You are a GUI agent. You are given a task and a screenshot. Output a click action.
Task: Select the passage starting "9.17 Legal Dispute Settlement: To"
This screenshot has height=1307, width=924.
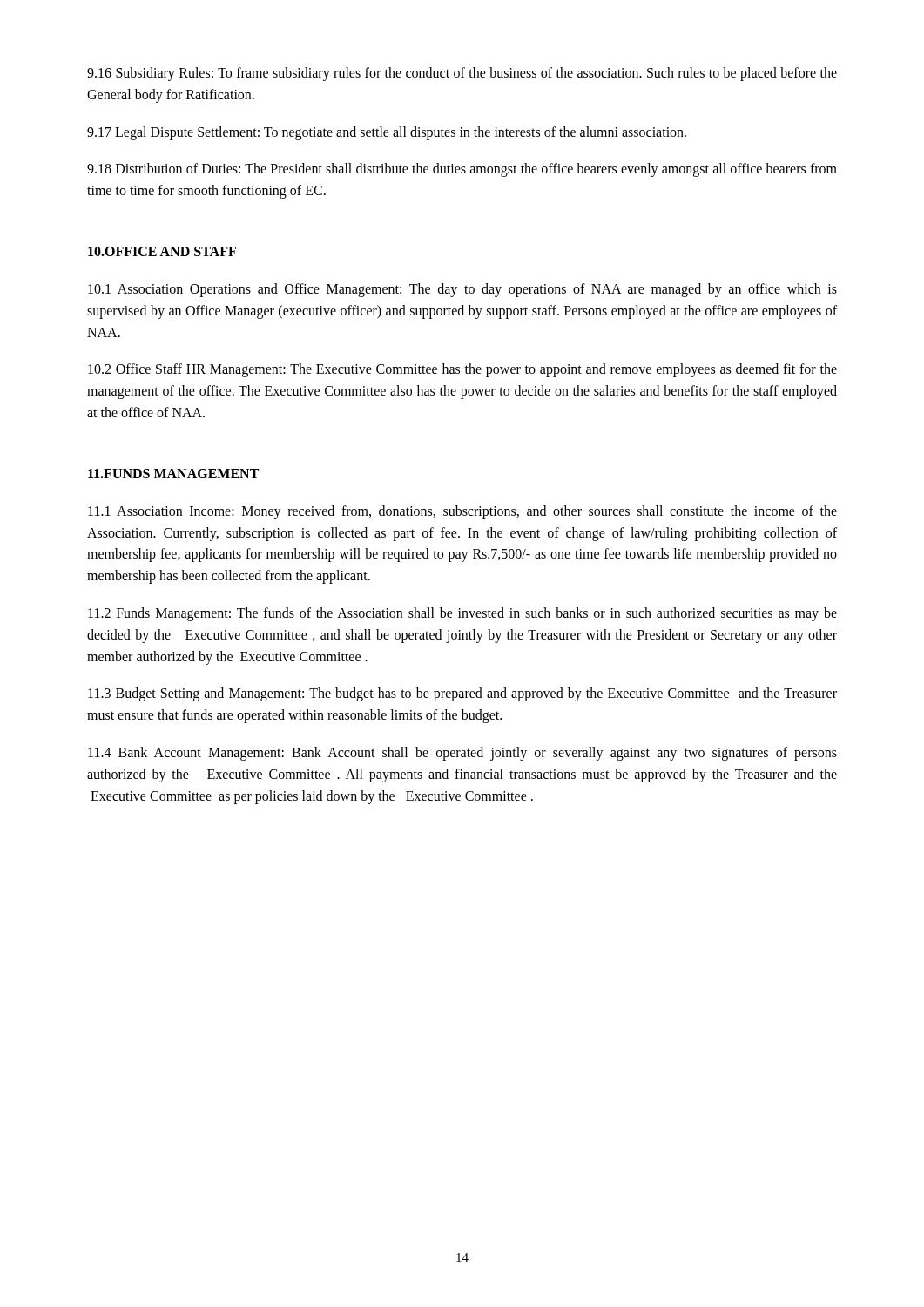click(x=387, y=132)
